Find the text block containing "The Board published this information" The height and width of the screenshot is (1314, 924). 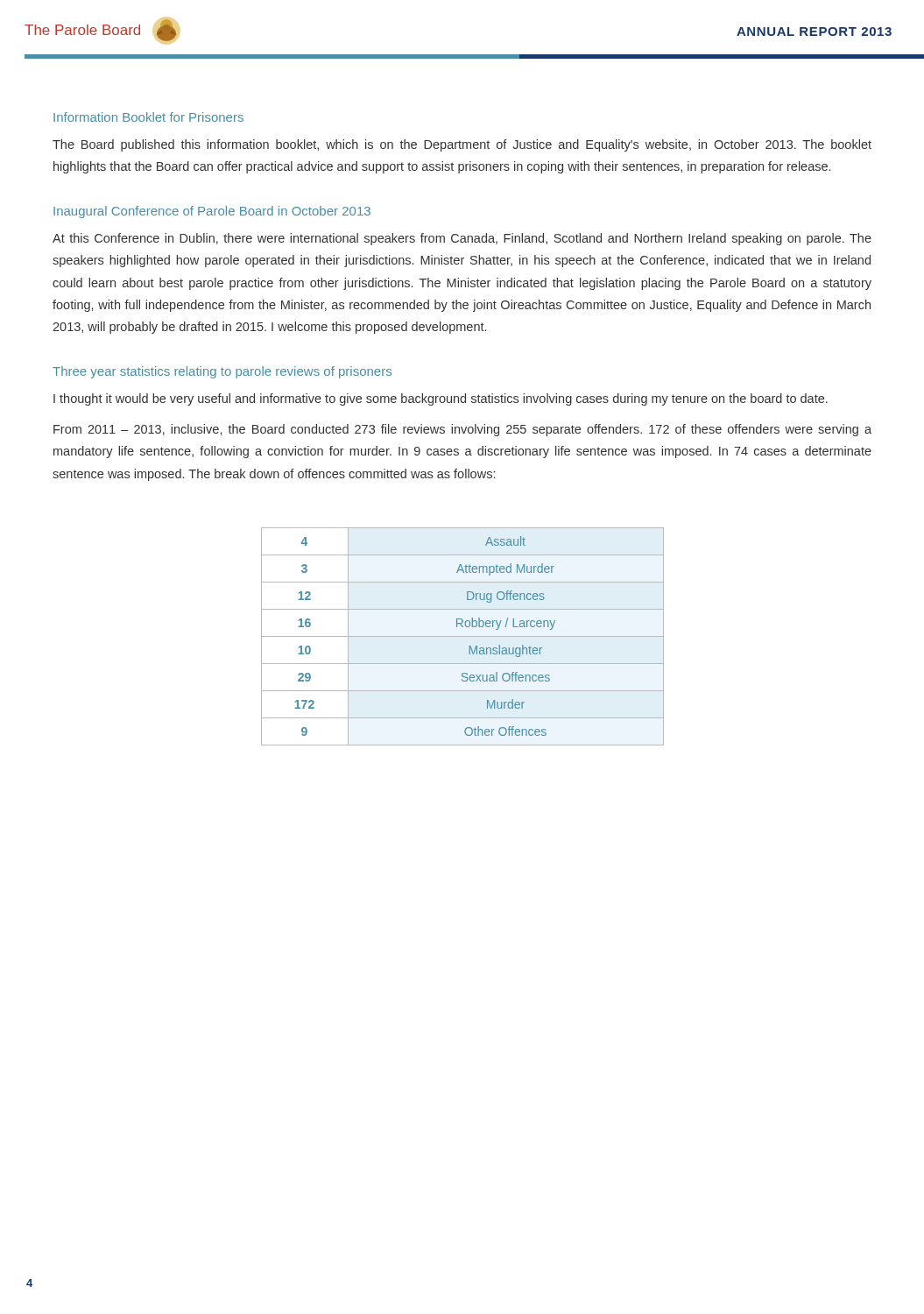(x=462, y=156)
